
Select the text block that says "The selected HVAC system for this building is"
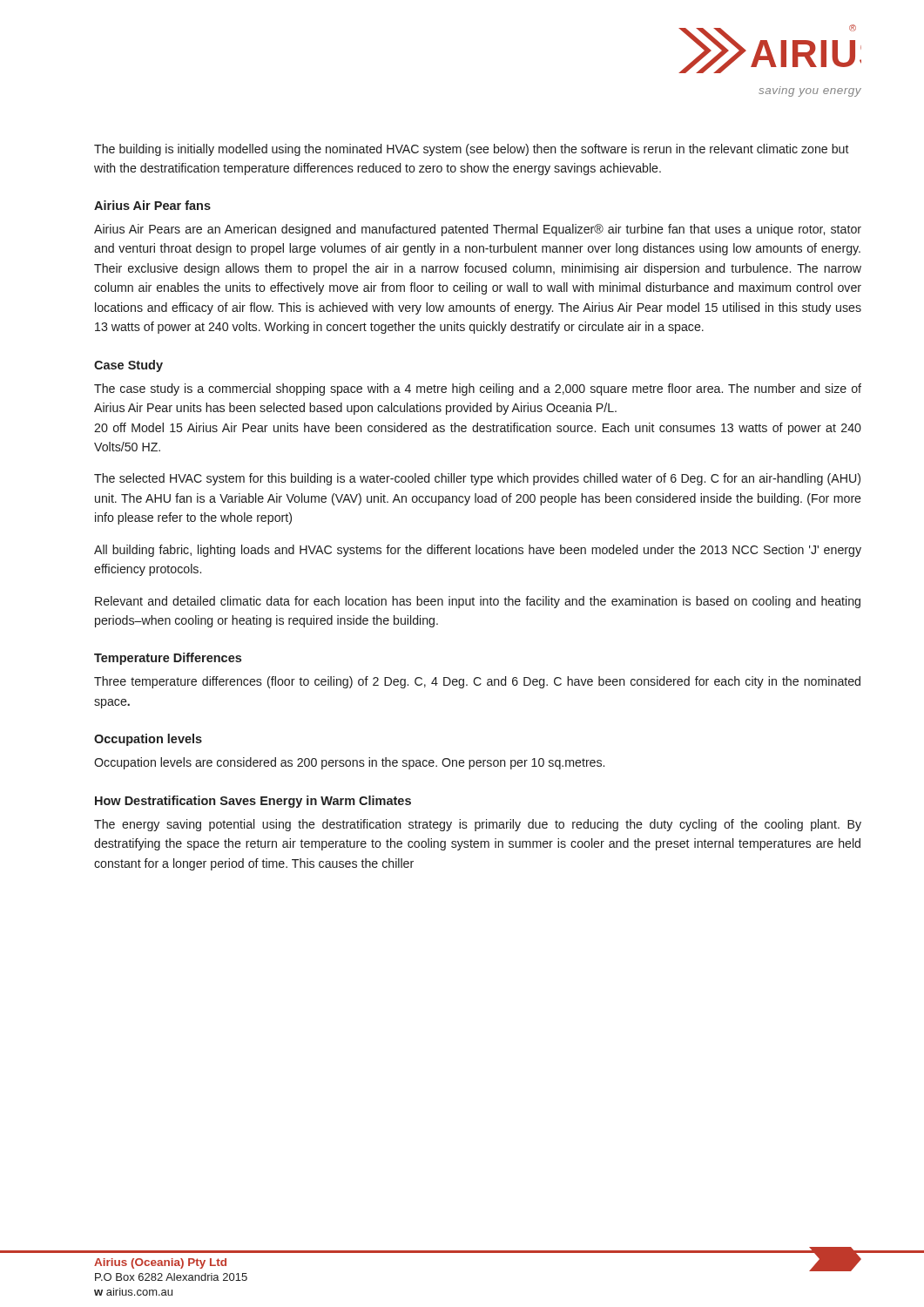click(478, 498)
